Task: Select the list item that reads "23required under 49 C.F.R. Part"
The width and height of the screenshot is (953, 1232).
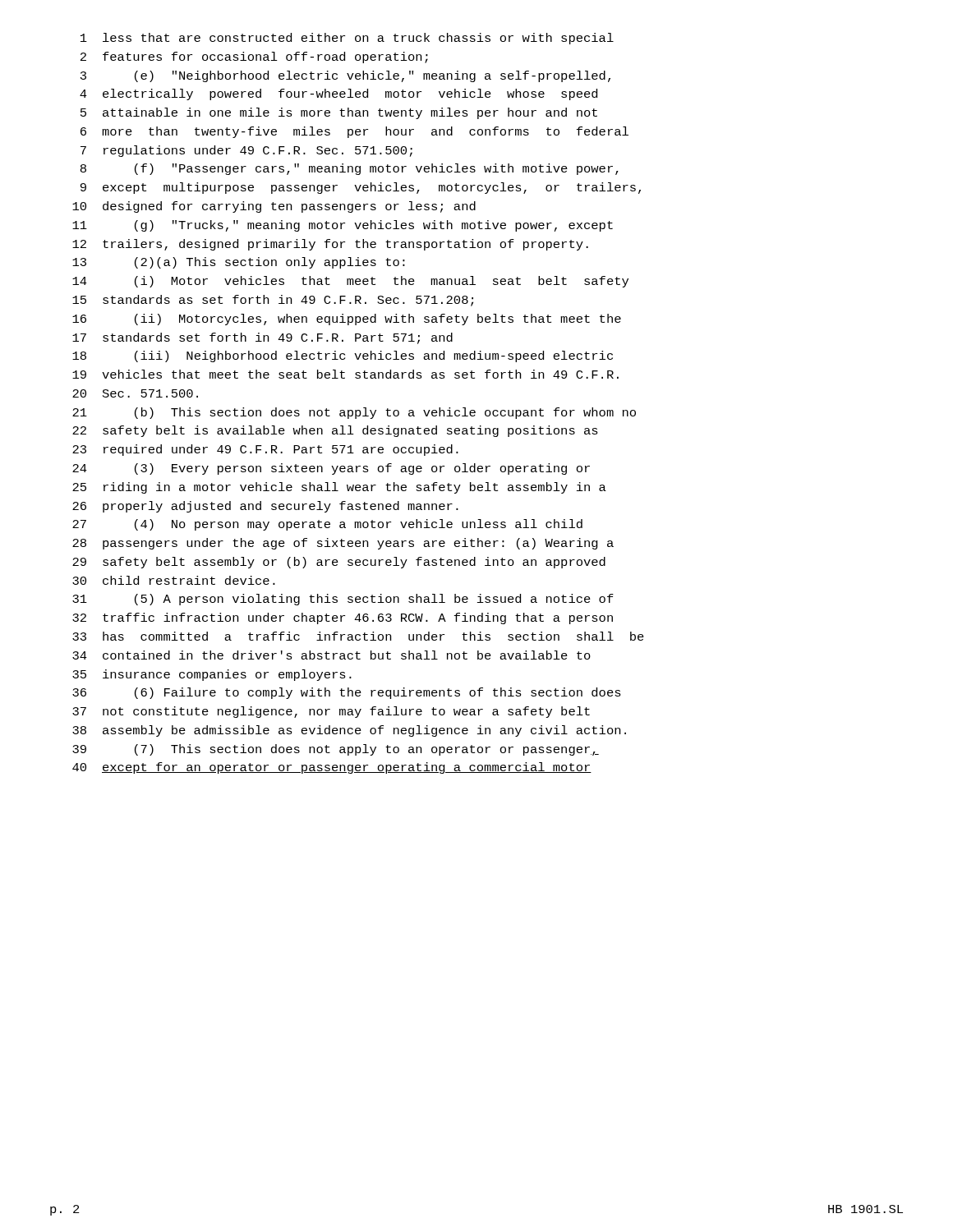Action: [x=265, y=450]
